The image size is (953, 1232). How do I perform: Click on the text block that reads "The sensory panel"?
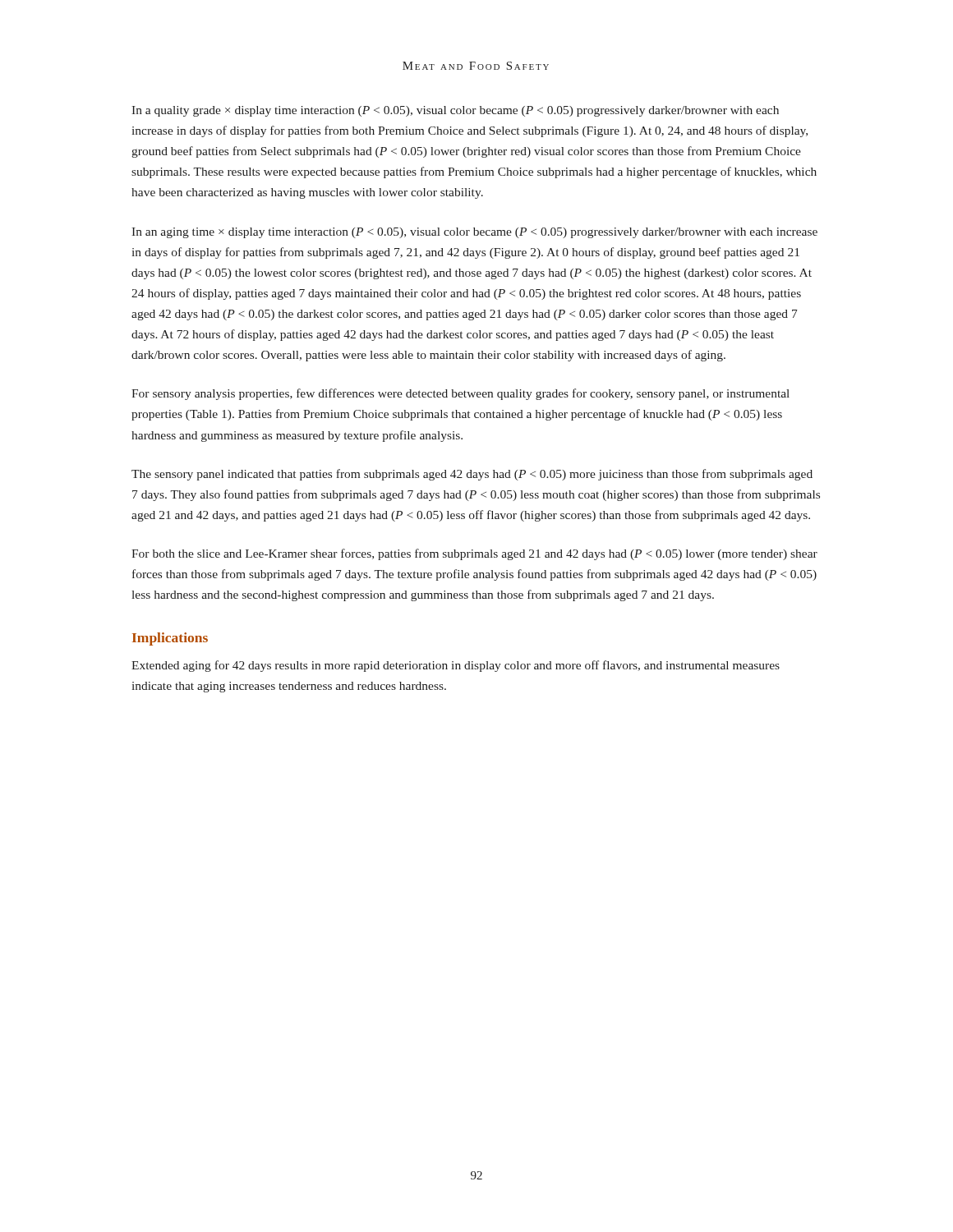pos(476,494)
